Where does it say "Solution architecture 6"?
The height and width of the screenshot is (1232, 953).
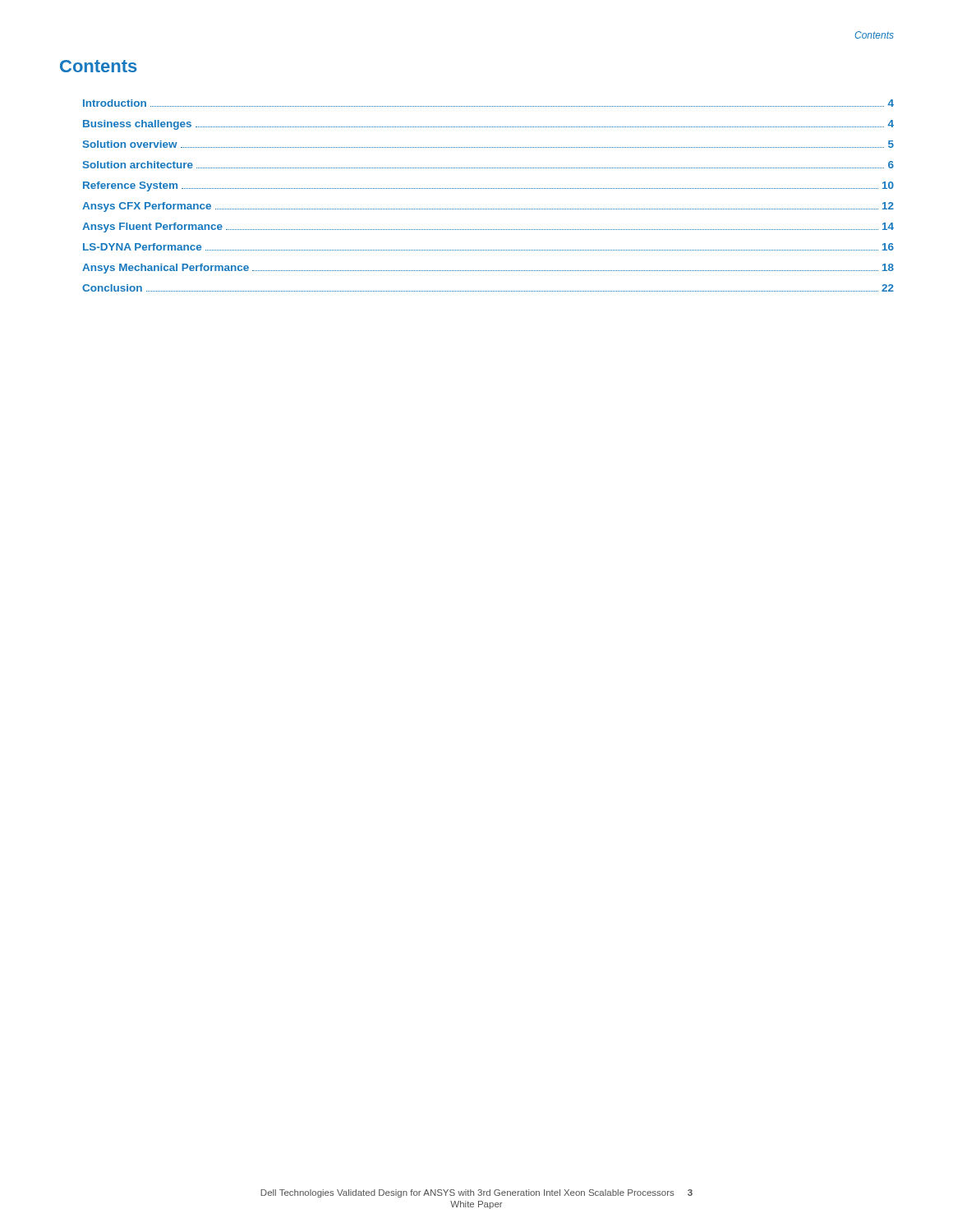488,165
